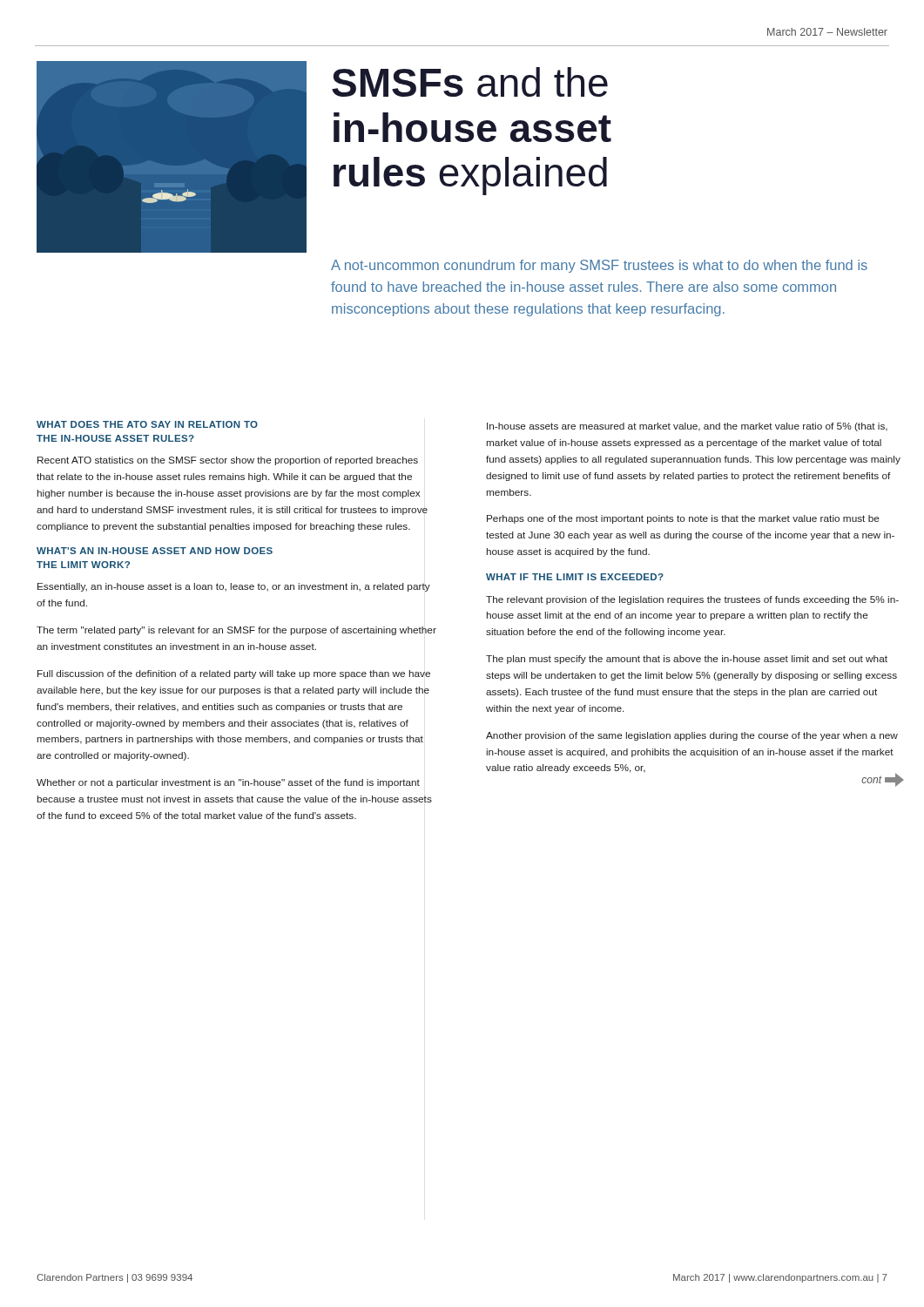Click on the text block with the text "In-house assets are measured at market value, and"

pyautogui.click(x=695, y=459)
